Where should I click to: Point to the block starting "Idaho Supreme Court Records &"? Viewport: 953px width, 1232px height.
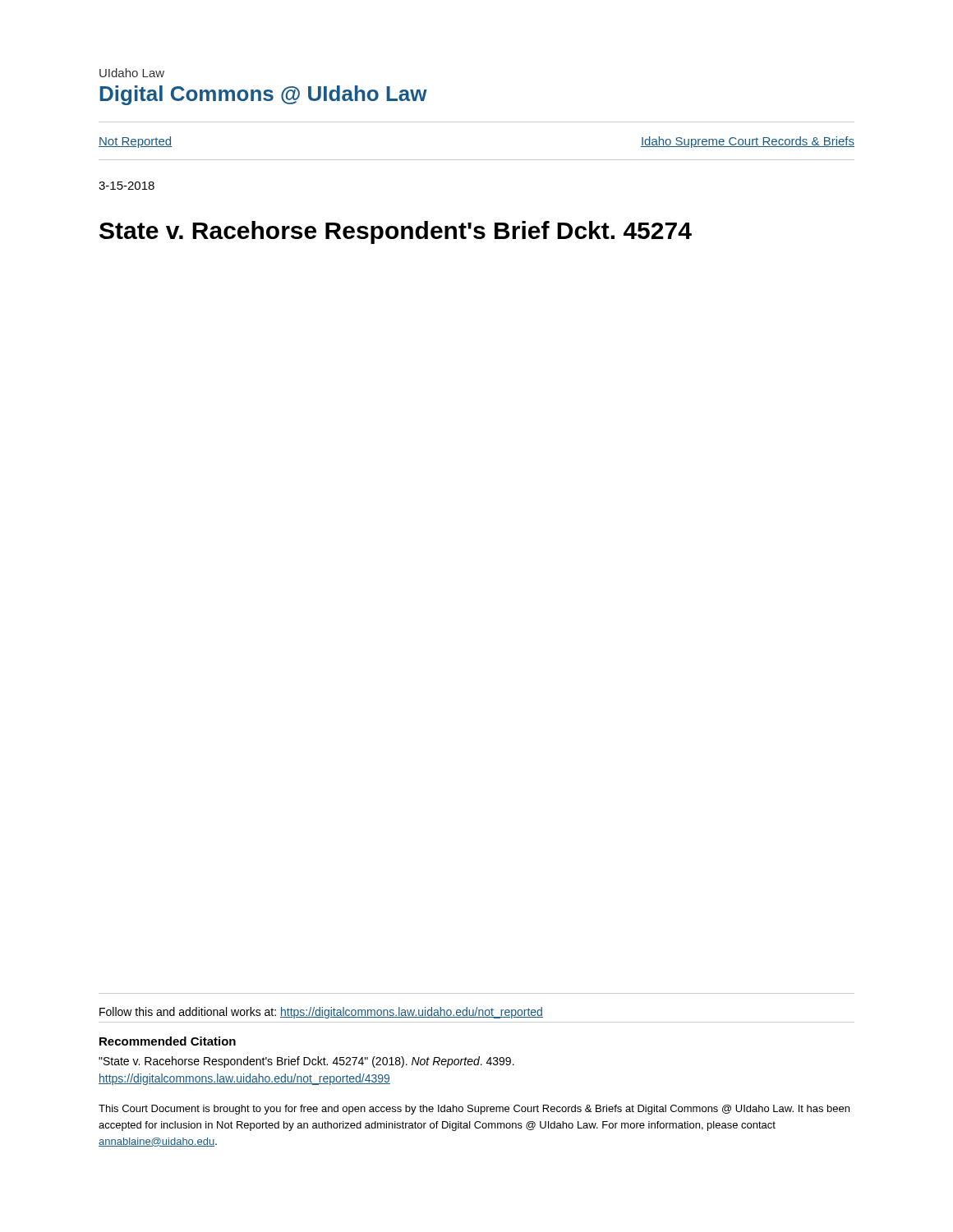click(x=748, y=141)
